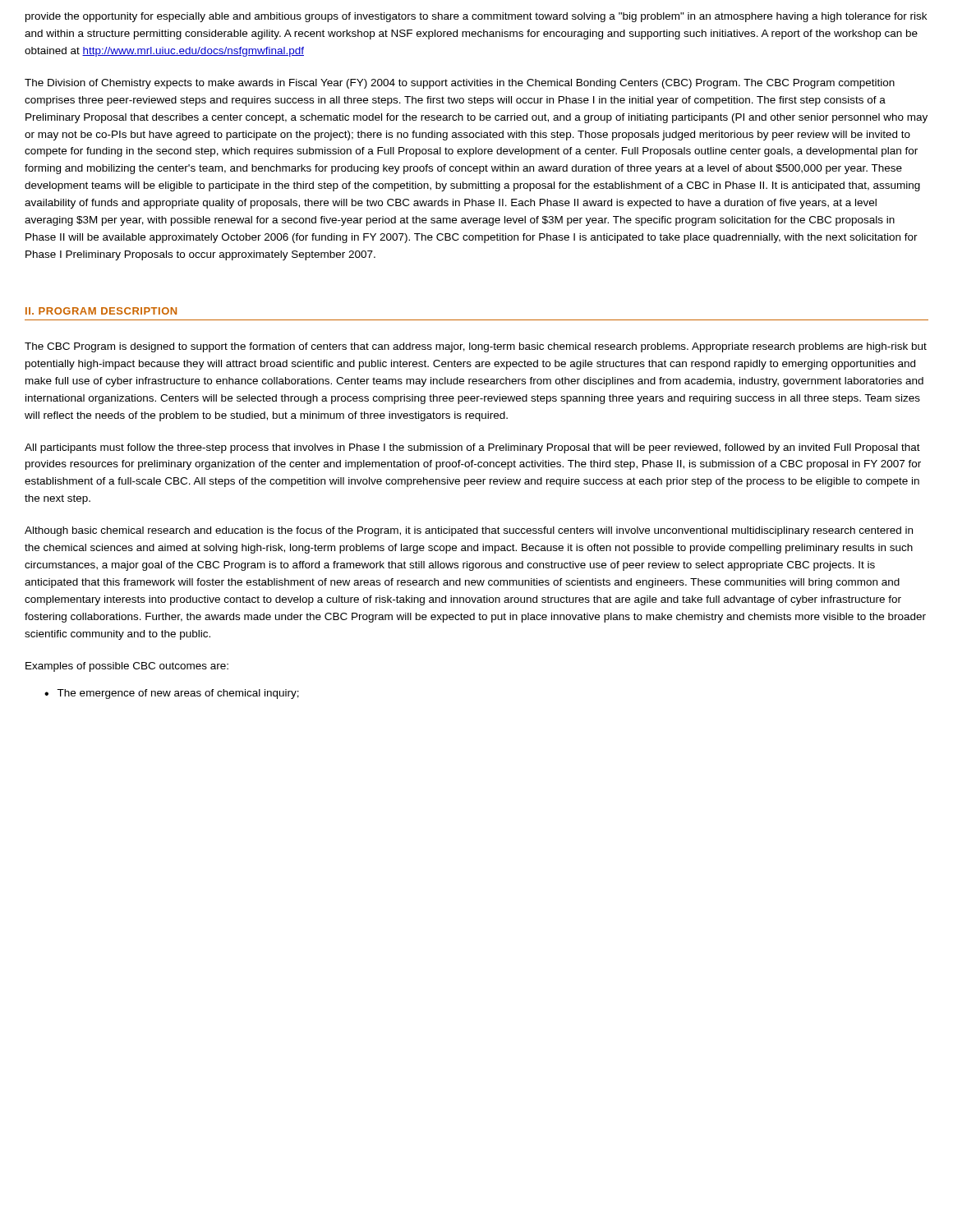Viewport: 953px width, 1232px height.
Task: Select the text block that says "Although basic chemical research and education"
Action: pos(475,582)
